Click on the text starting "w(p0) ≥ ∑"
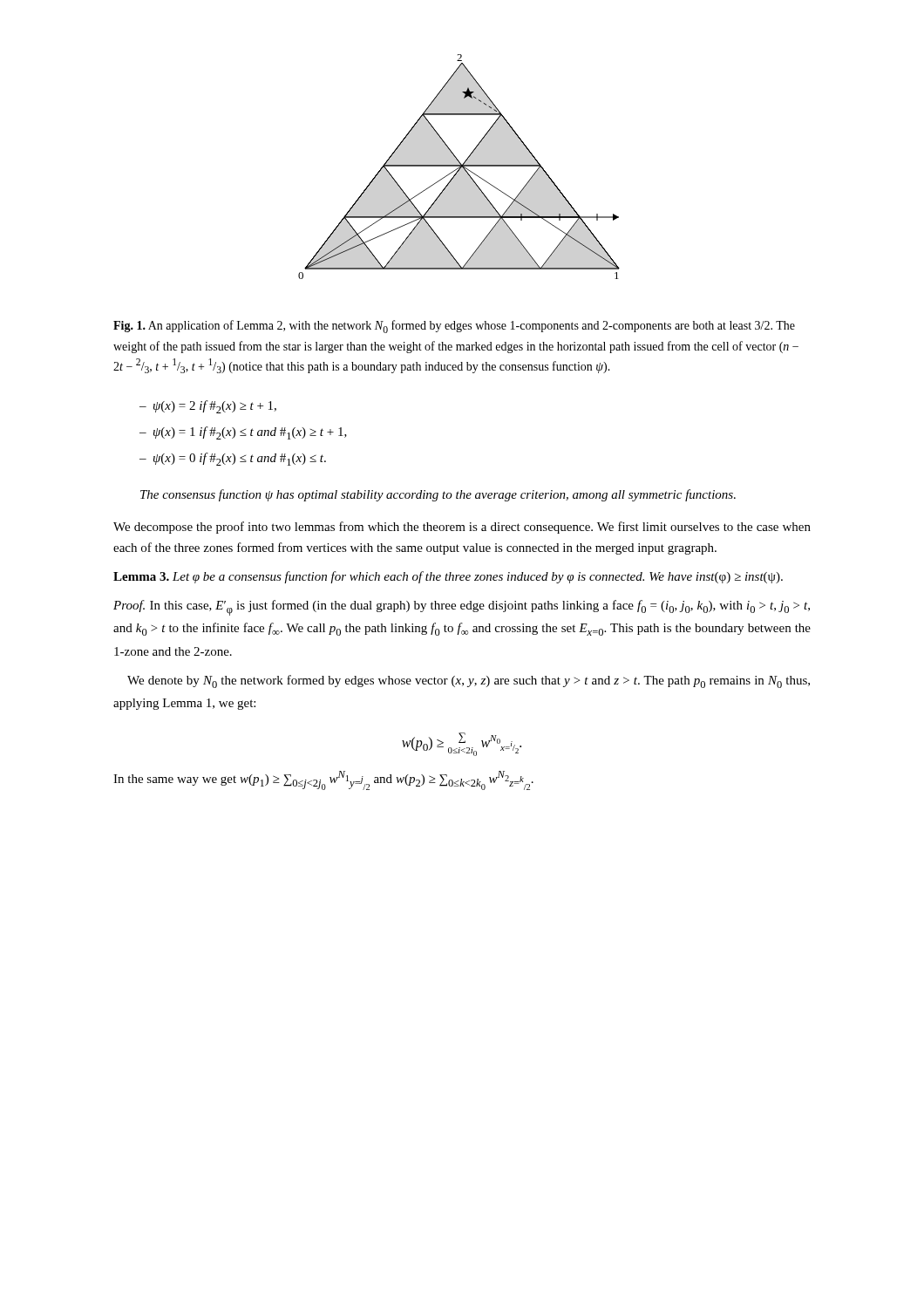The width and height of the screenshot is (924, 1308). (x=462, y=744)
